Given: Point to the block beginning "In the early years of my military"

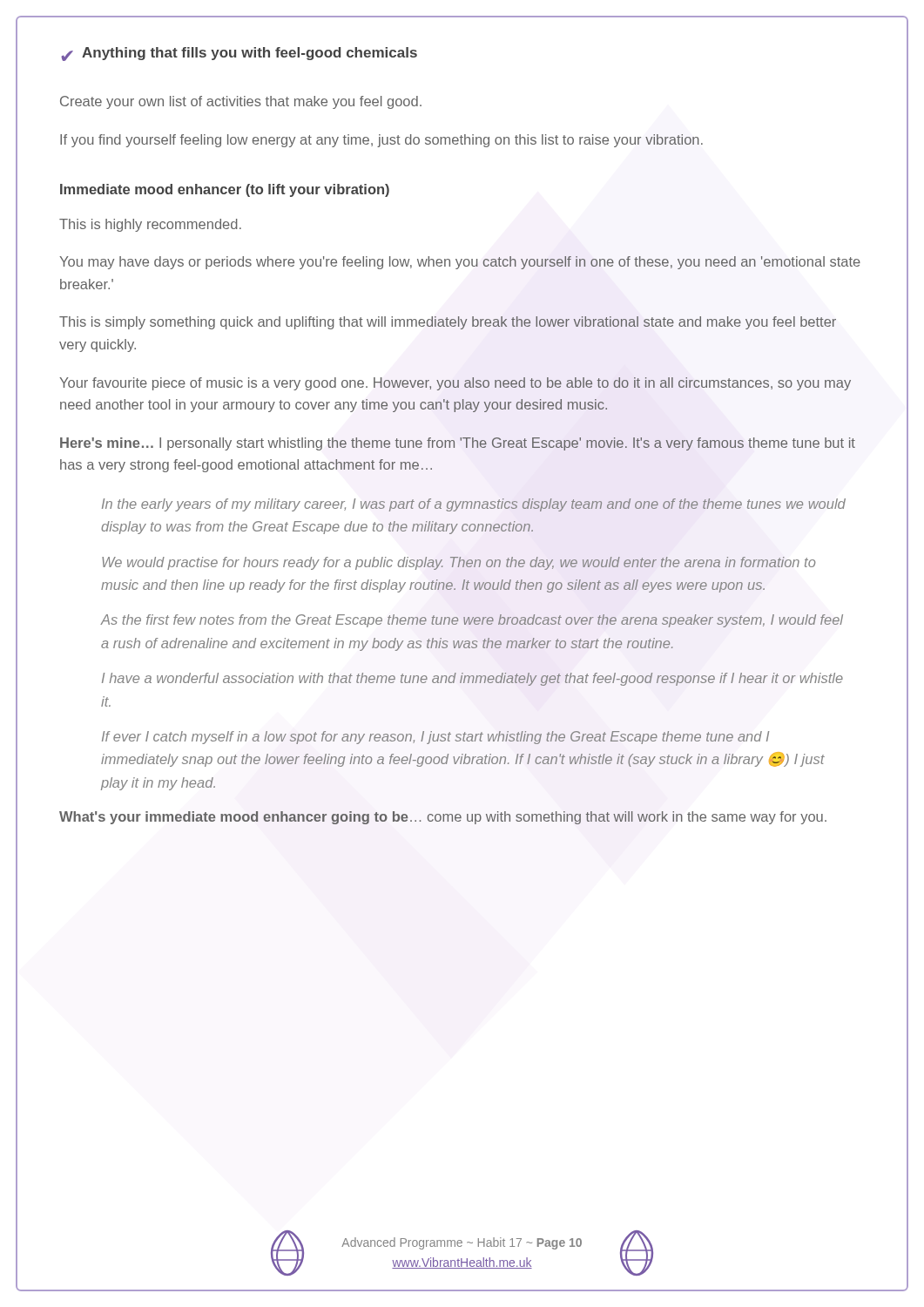Looking at the screenshot, I should [x=473, y=515].
